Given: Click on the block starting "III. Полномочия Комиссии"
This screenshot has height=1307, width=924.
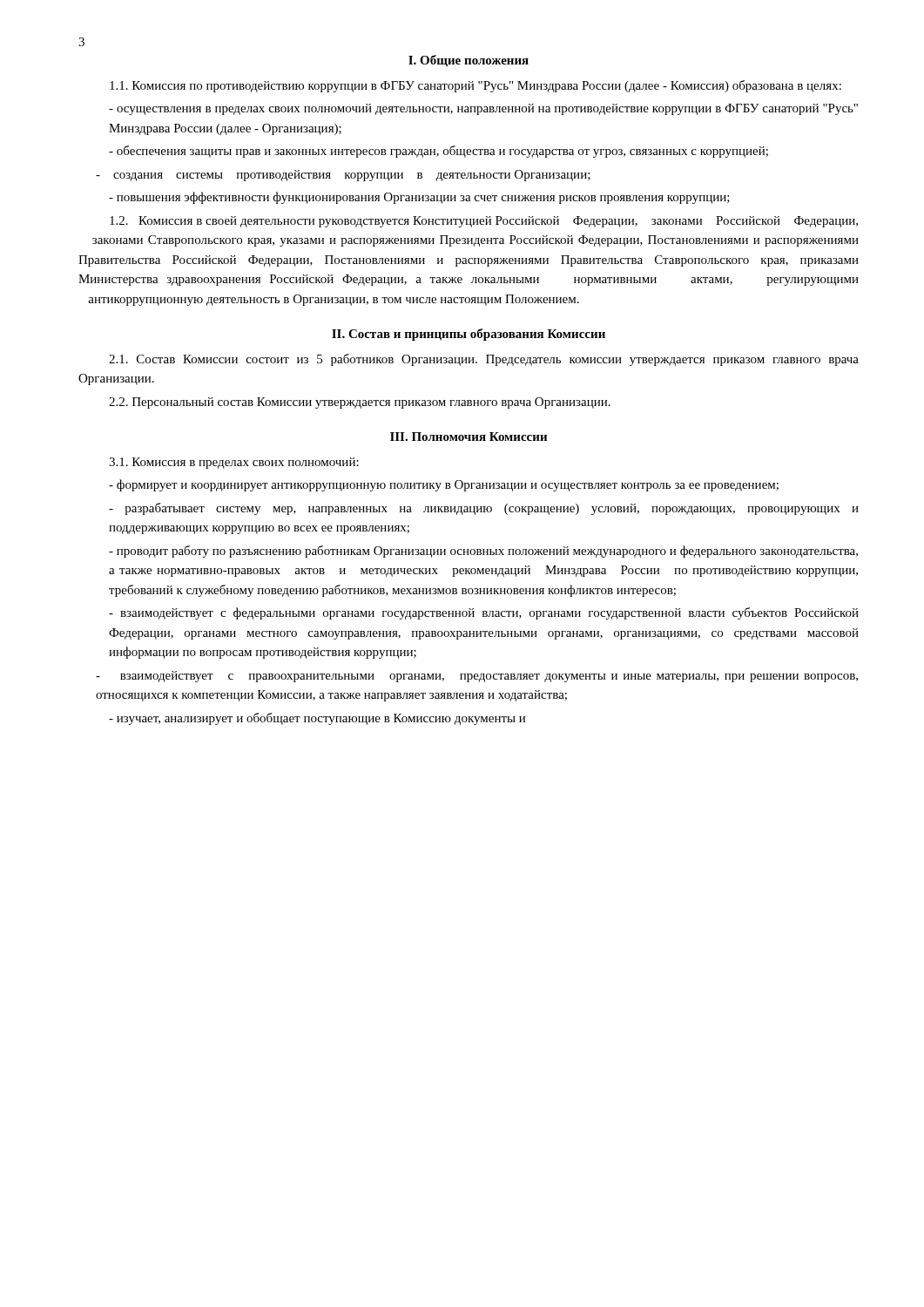Looking at the screenshot, I should (469, 437).
